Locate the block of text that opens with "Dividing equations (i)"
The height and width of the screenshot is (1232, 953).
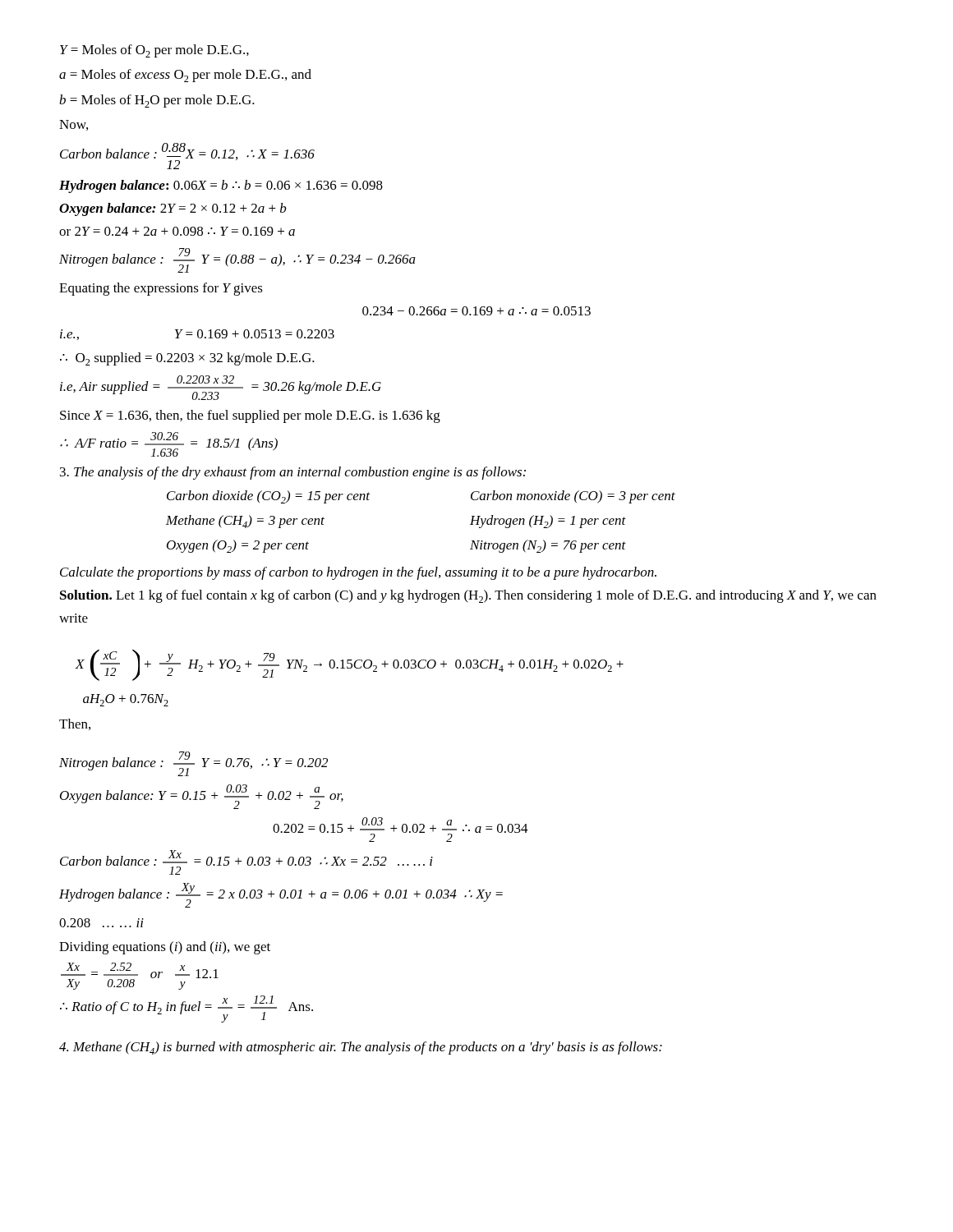165,946
